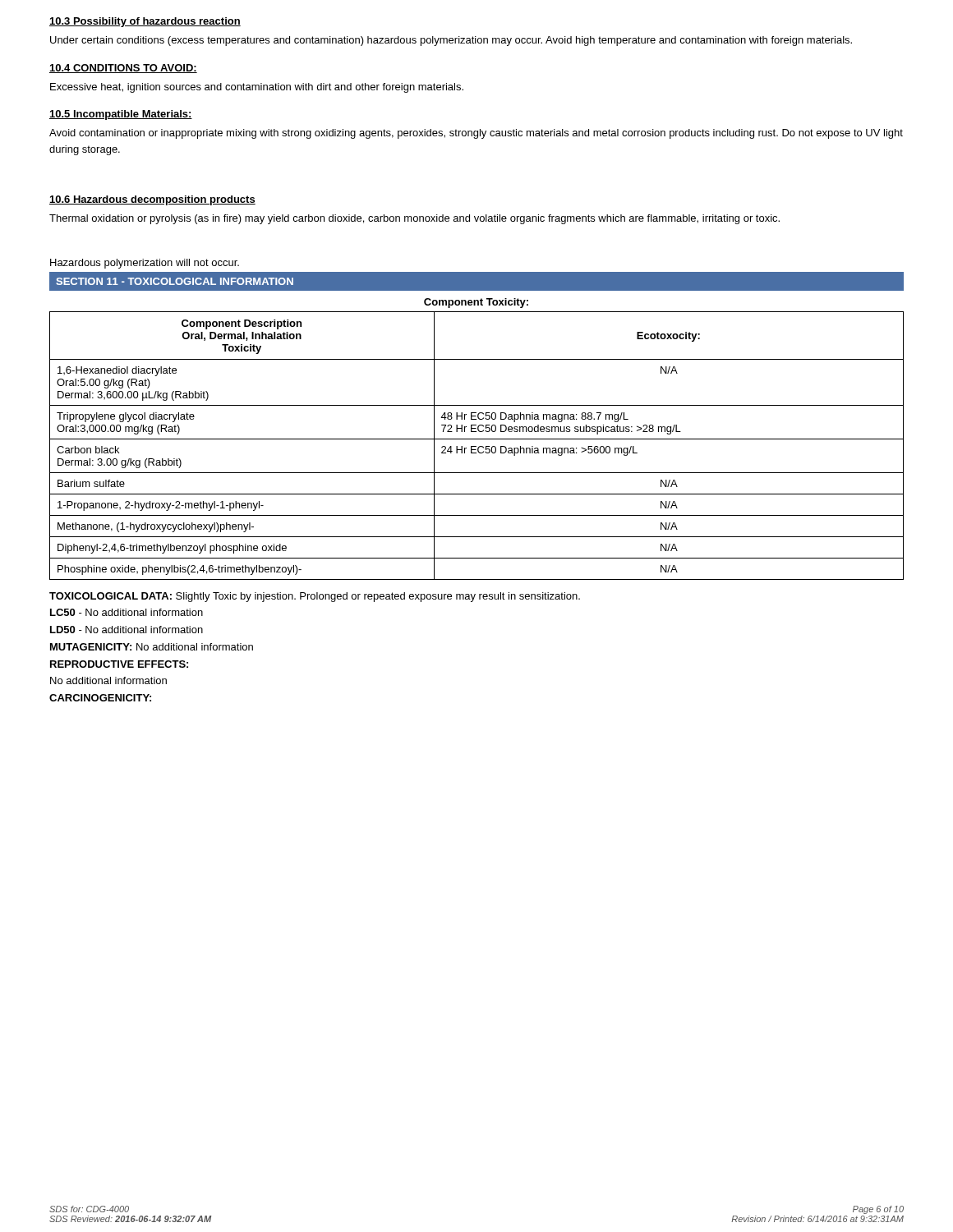Point to "10.6 Hazardous decomposition products"
Screen dimensions: 1232x953
pyautogui.click(x=152, y=199)
